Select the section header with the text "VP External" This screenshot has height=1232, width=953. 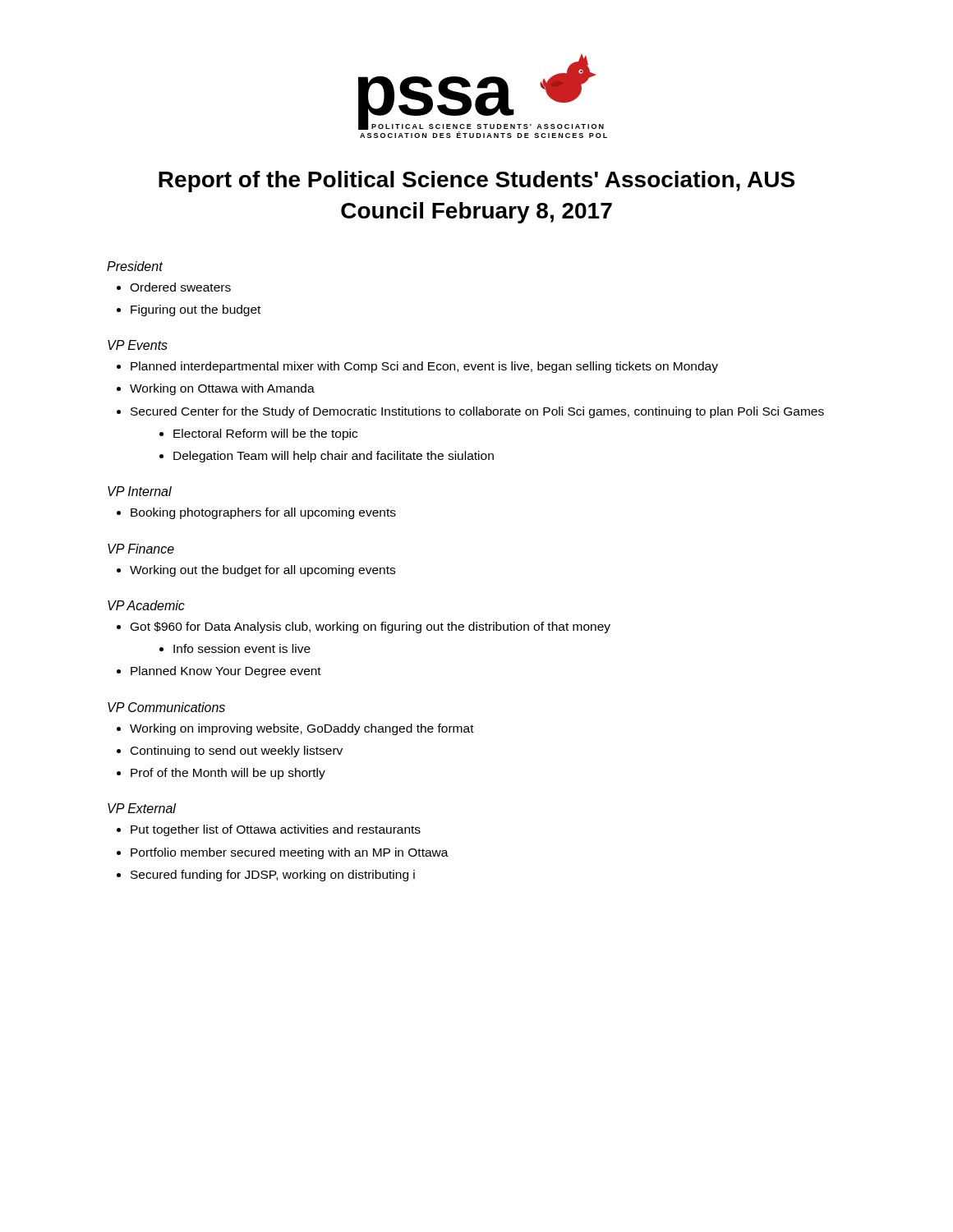coord(141,809)
